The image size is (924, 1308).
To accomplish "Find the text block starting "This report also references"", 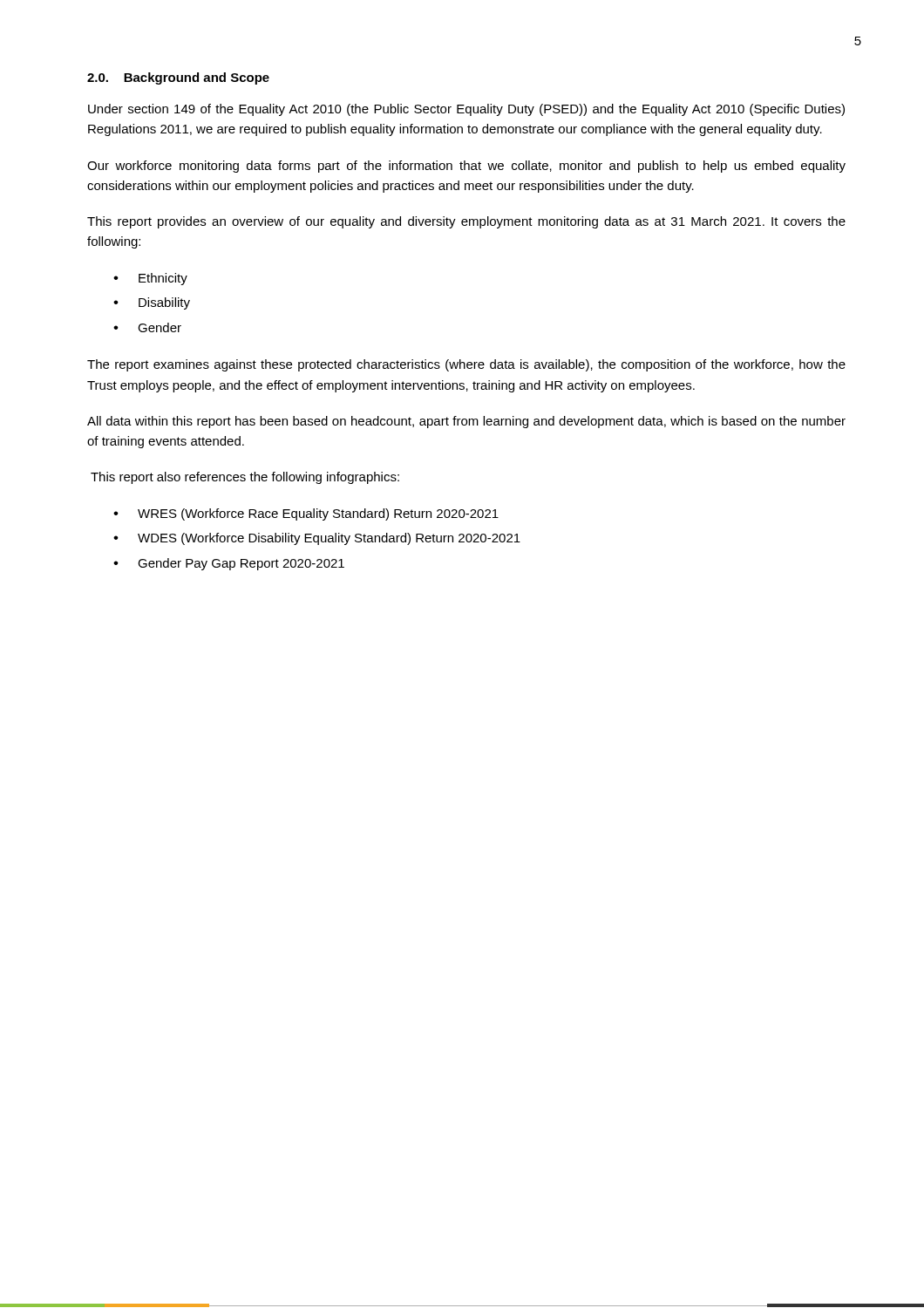I will tap(244, 477).
